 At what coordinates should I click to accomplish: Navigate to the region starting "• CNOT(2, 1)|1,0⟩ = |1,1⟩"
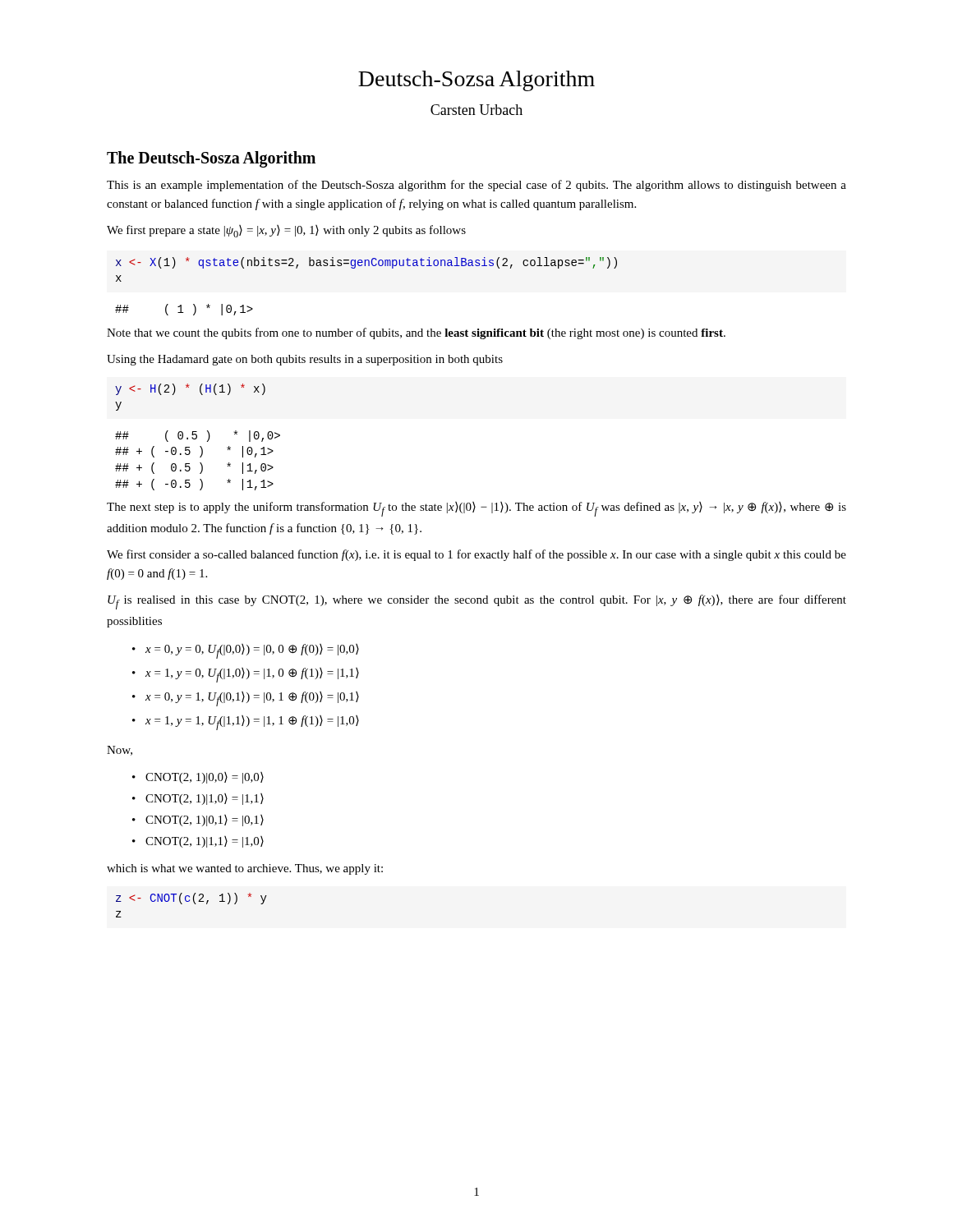pyautogui.click(x=198, y=798)
